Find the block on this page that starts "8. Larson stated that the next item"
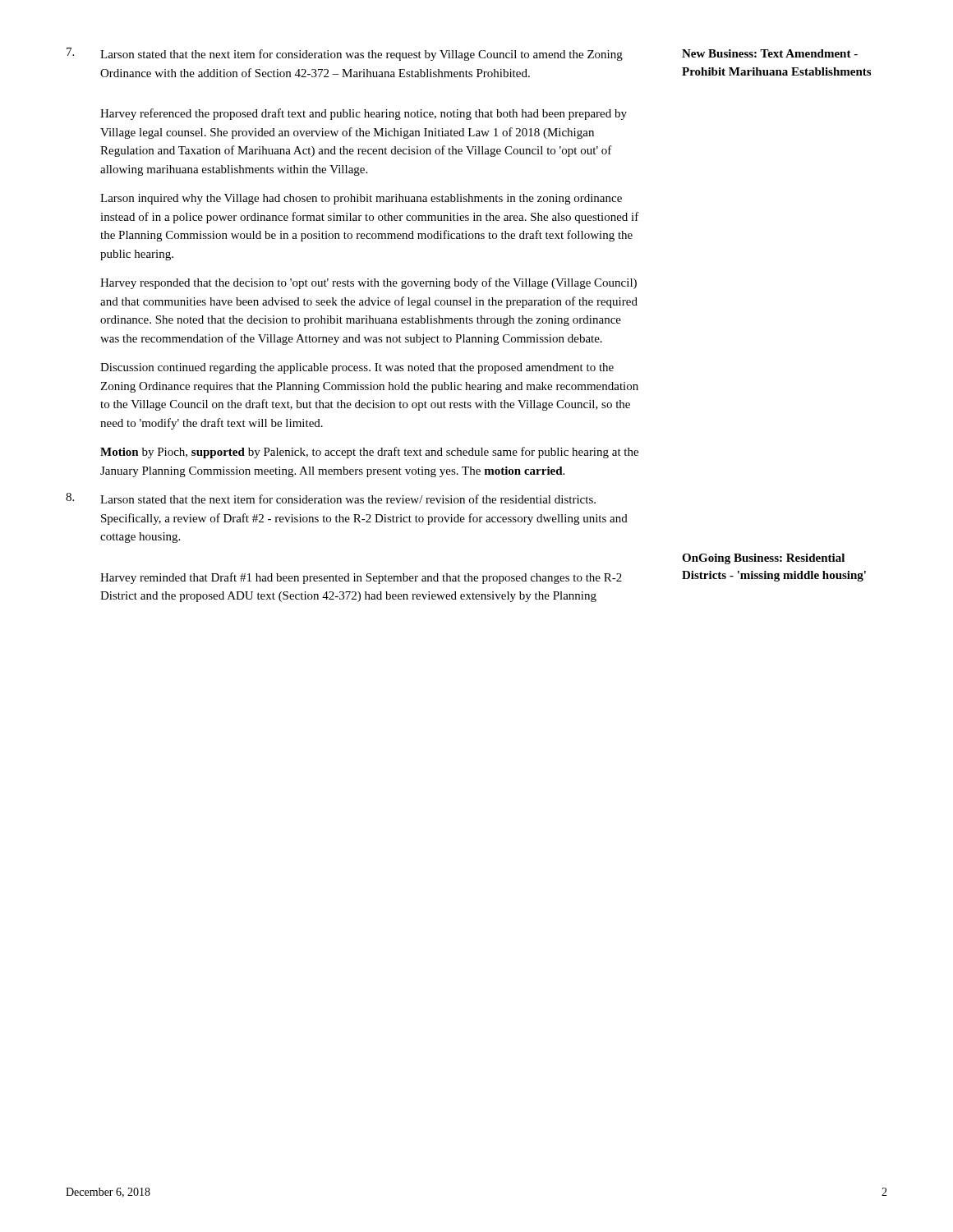The image size is (953, 1232). (353, 523)
